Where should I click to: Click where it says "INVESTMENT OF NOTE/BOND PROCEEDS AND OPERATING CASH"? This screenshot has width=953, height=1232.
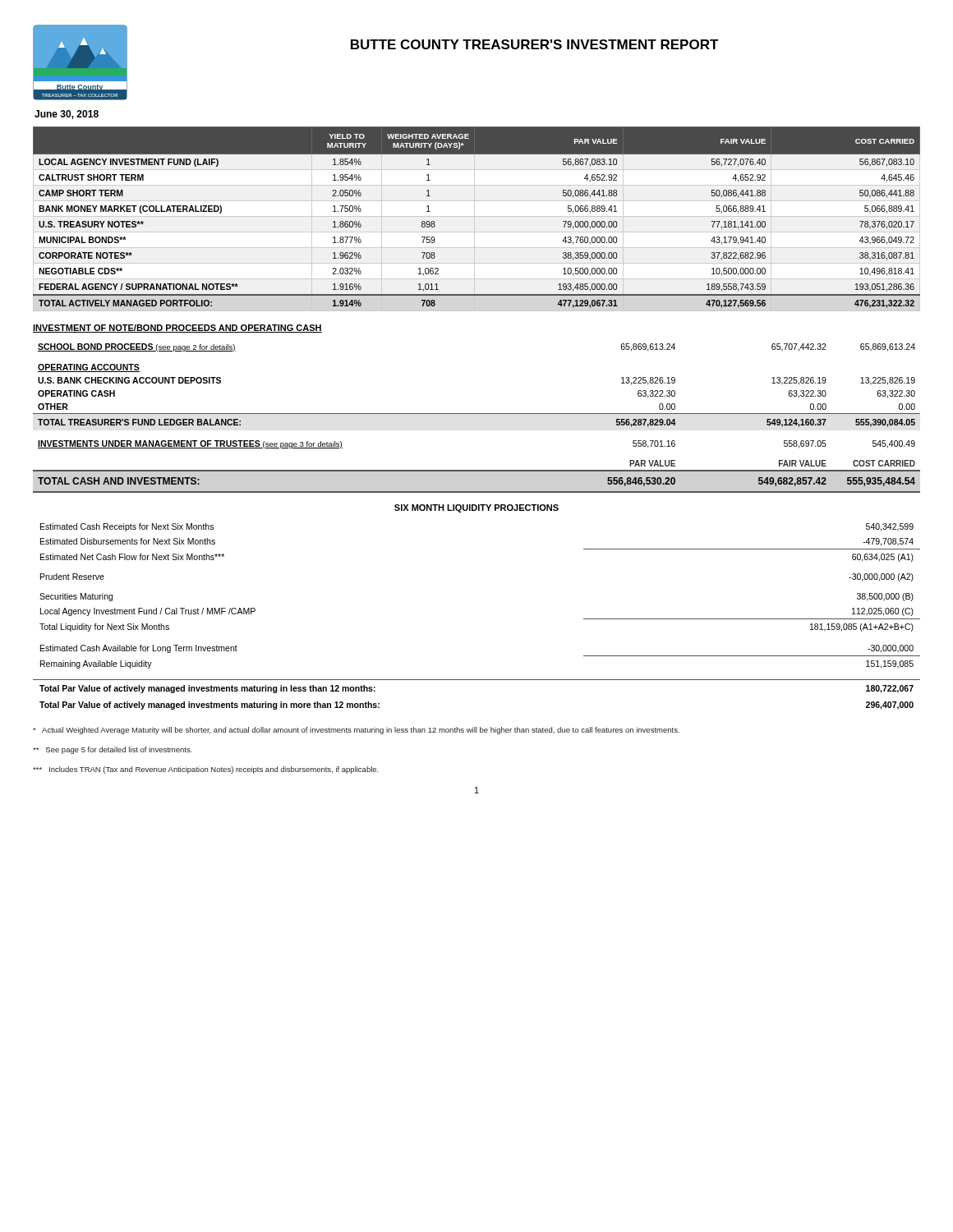(x=177, y=328)
